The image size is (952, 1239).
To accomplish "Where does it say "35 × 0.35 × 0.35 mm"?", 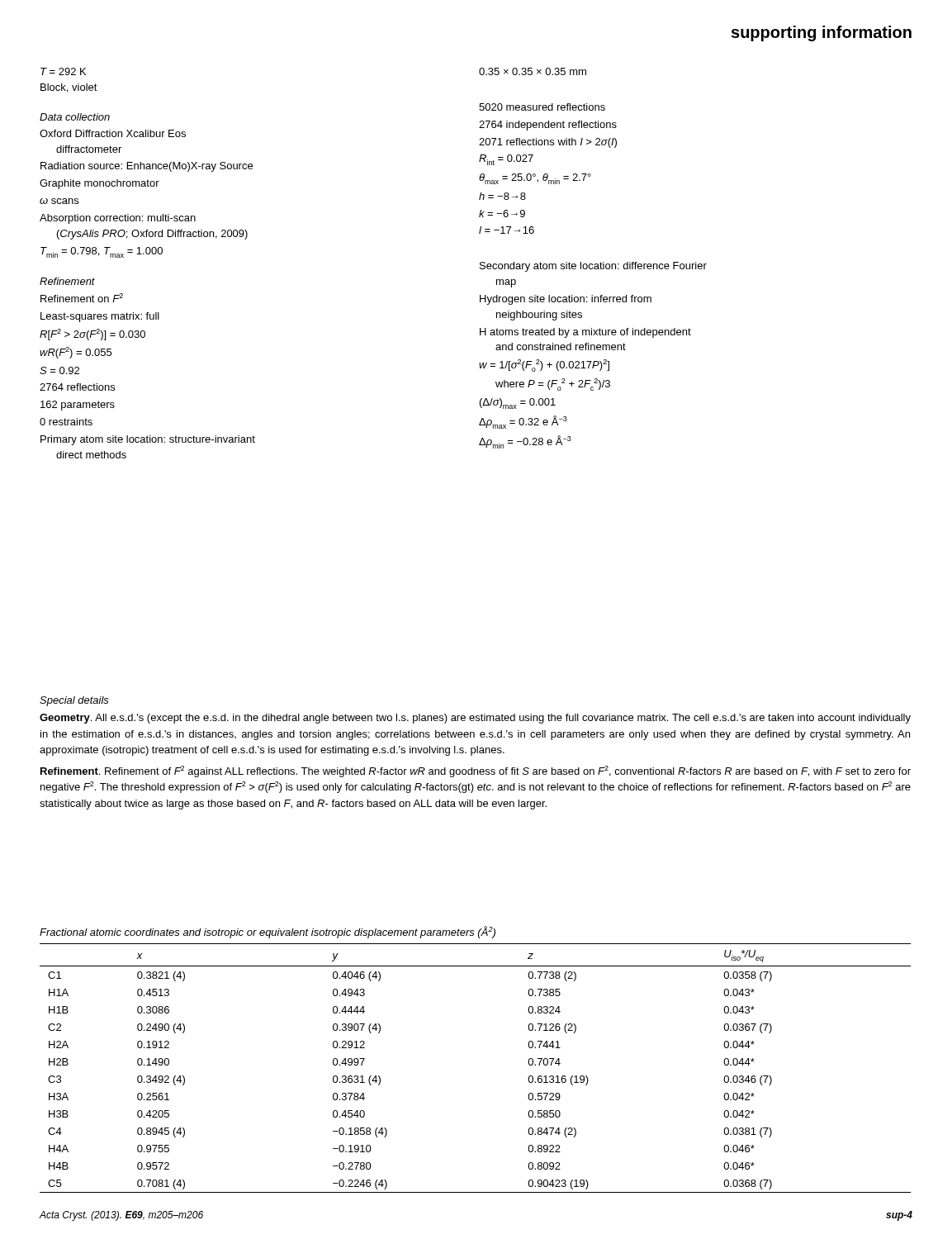I will click(x=533, y=71).
